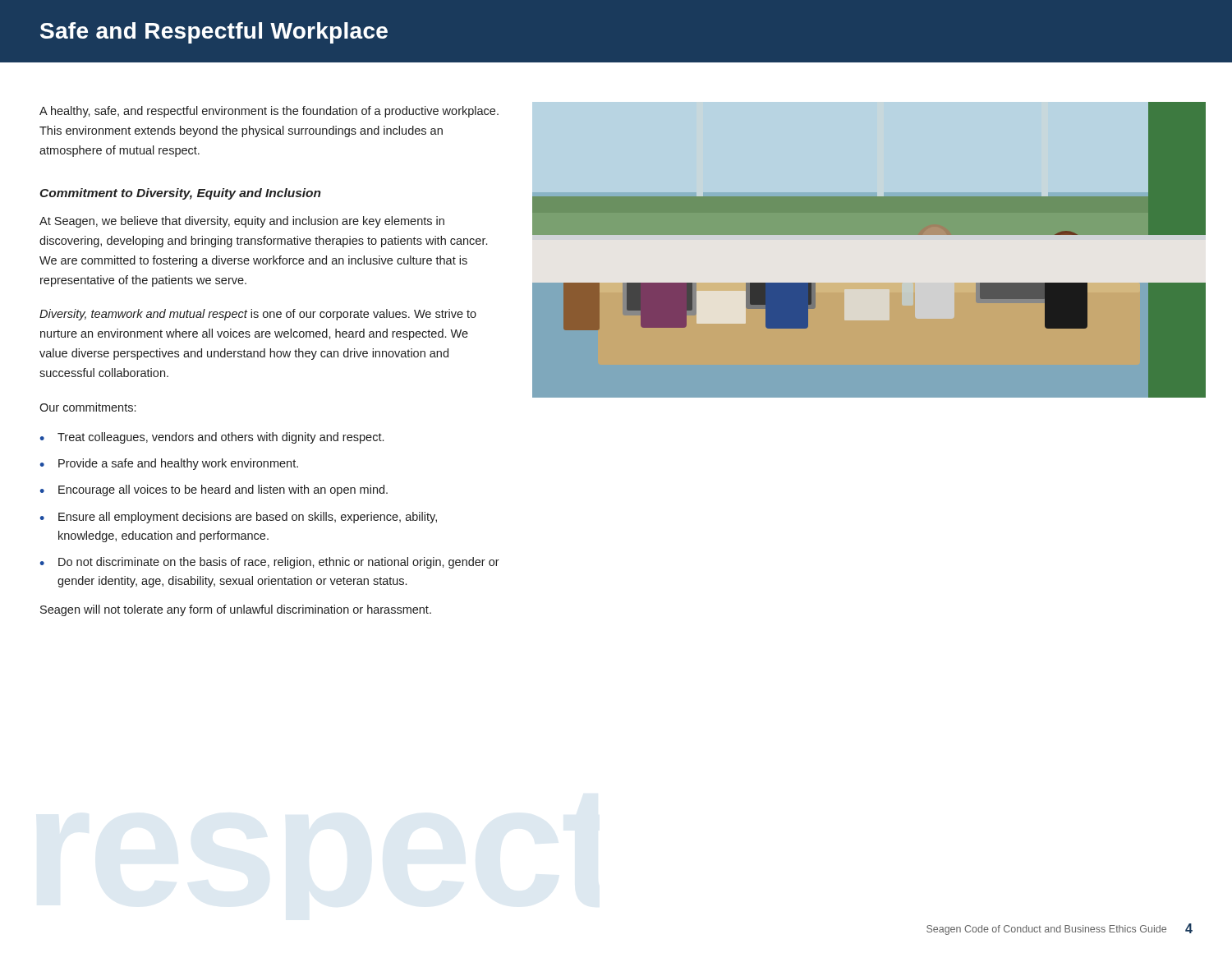
Task: Locate the text starting "A healthy, safe, and respectful environment"
Action: [269, 131]
